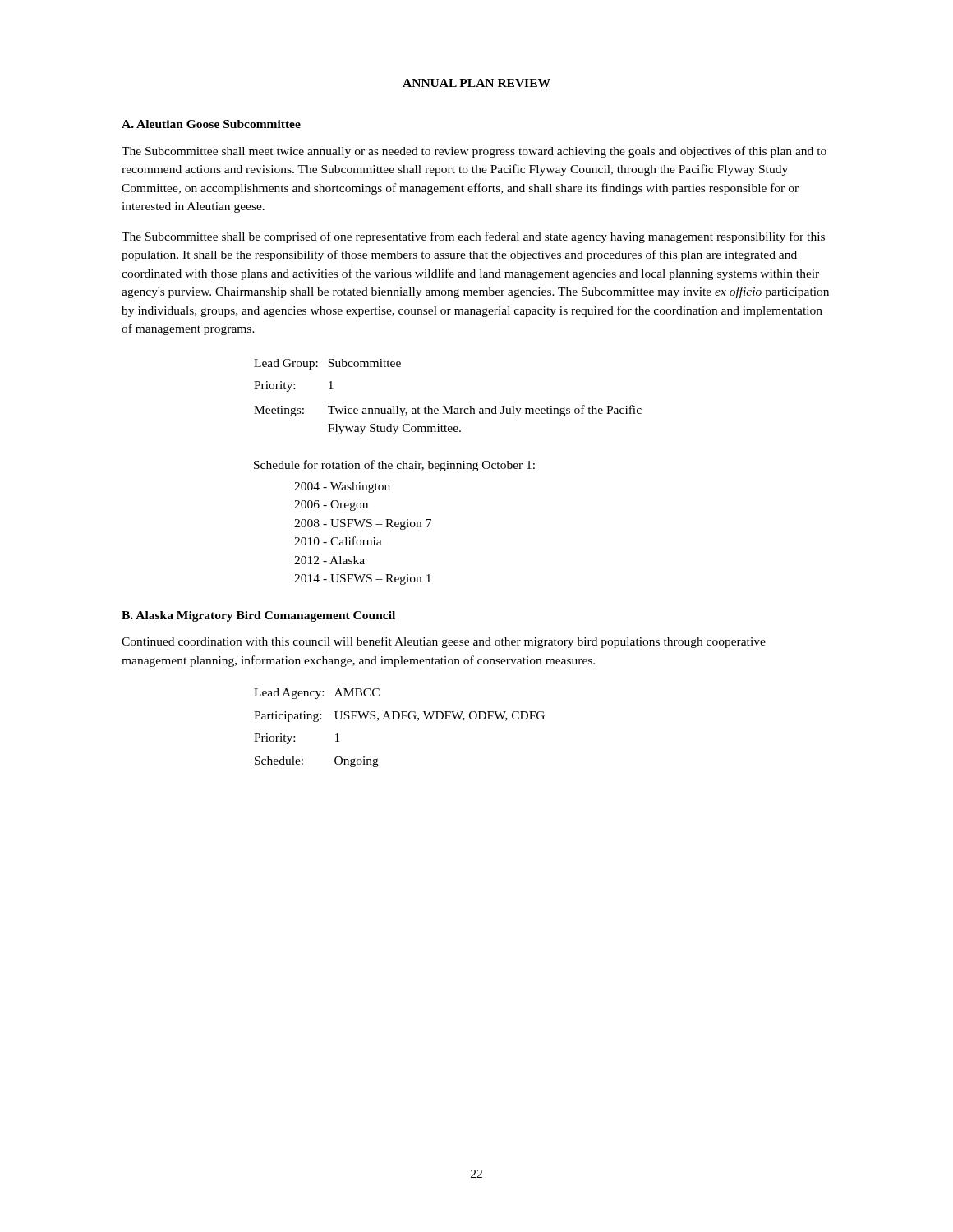Locate the table with the text "Twice annually, at the March"
The image size is (953, 1232).
[542, 397]
